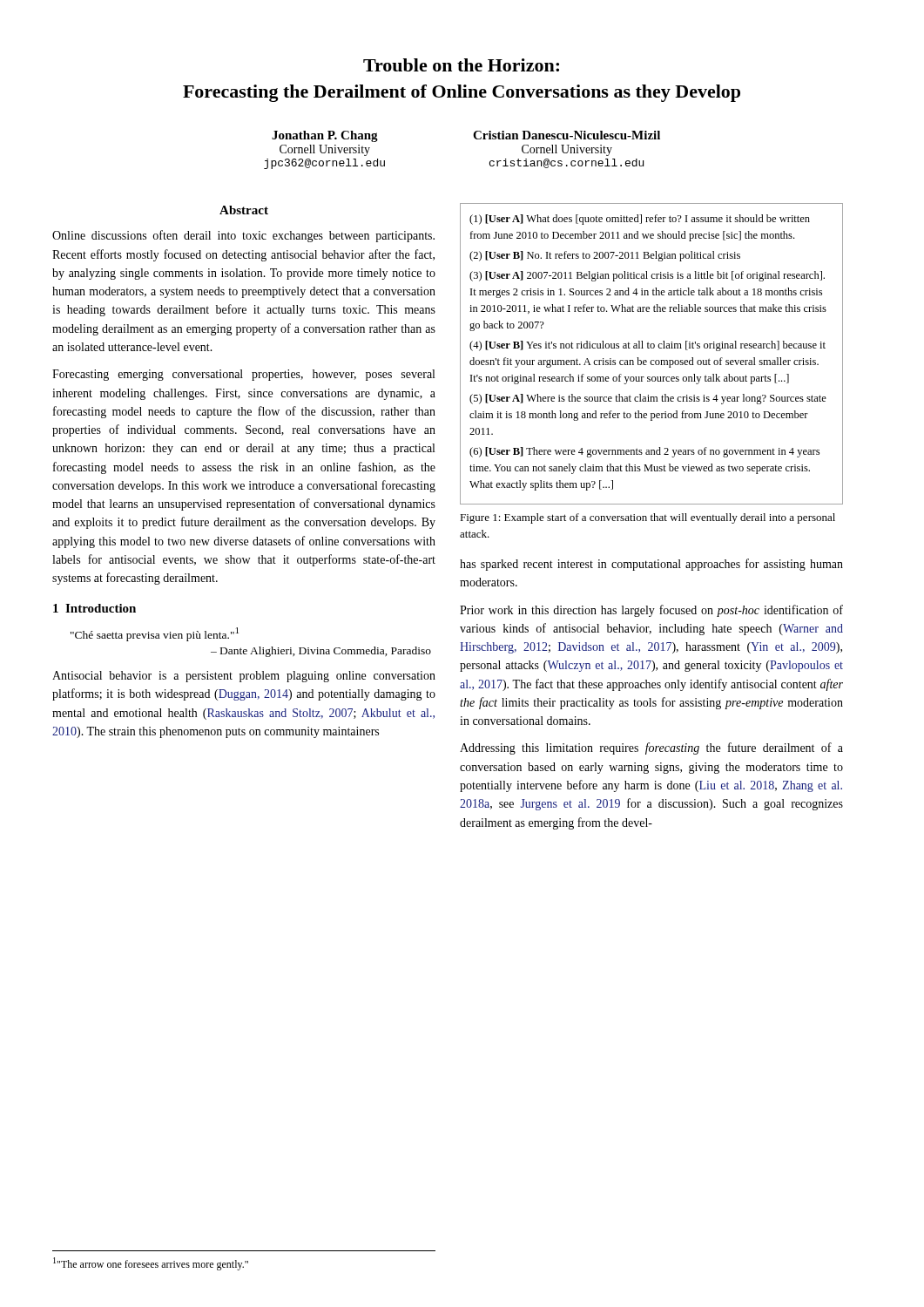The image size is (924, 1307).
Task: Point to "1 Introduction"
Action: [94, 609]
